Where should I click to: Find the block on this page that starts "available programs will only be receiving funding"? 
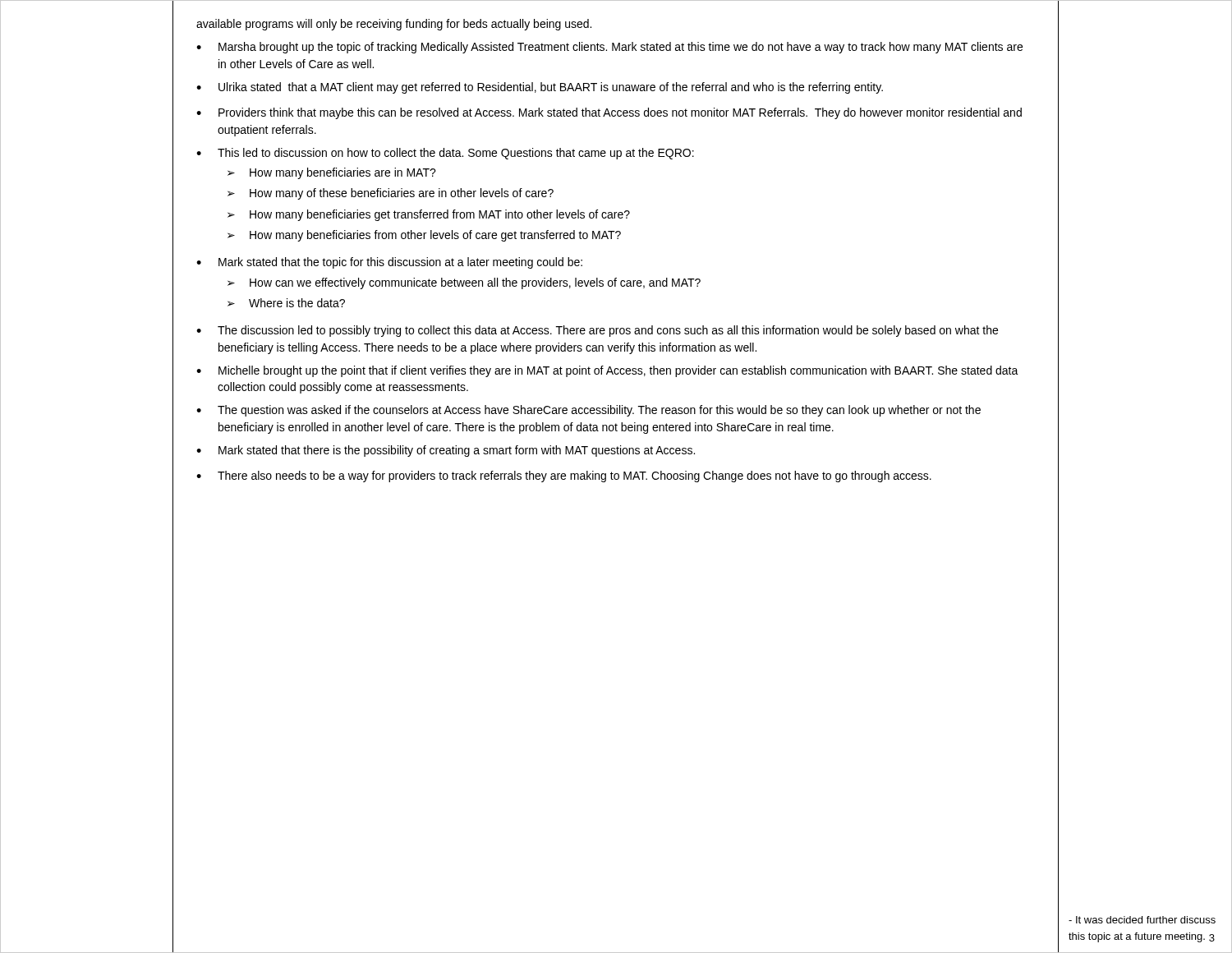click(x=394, y=24)
